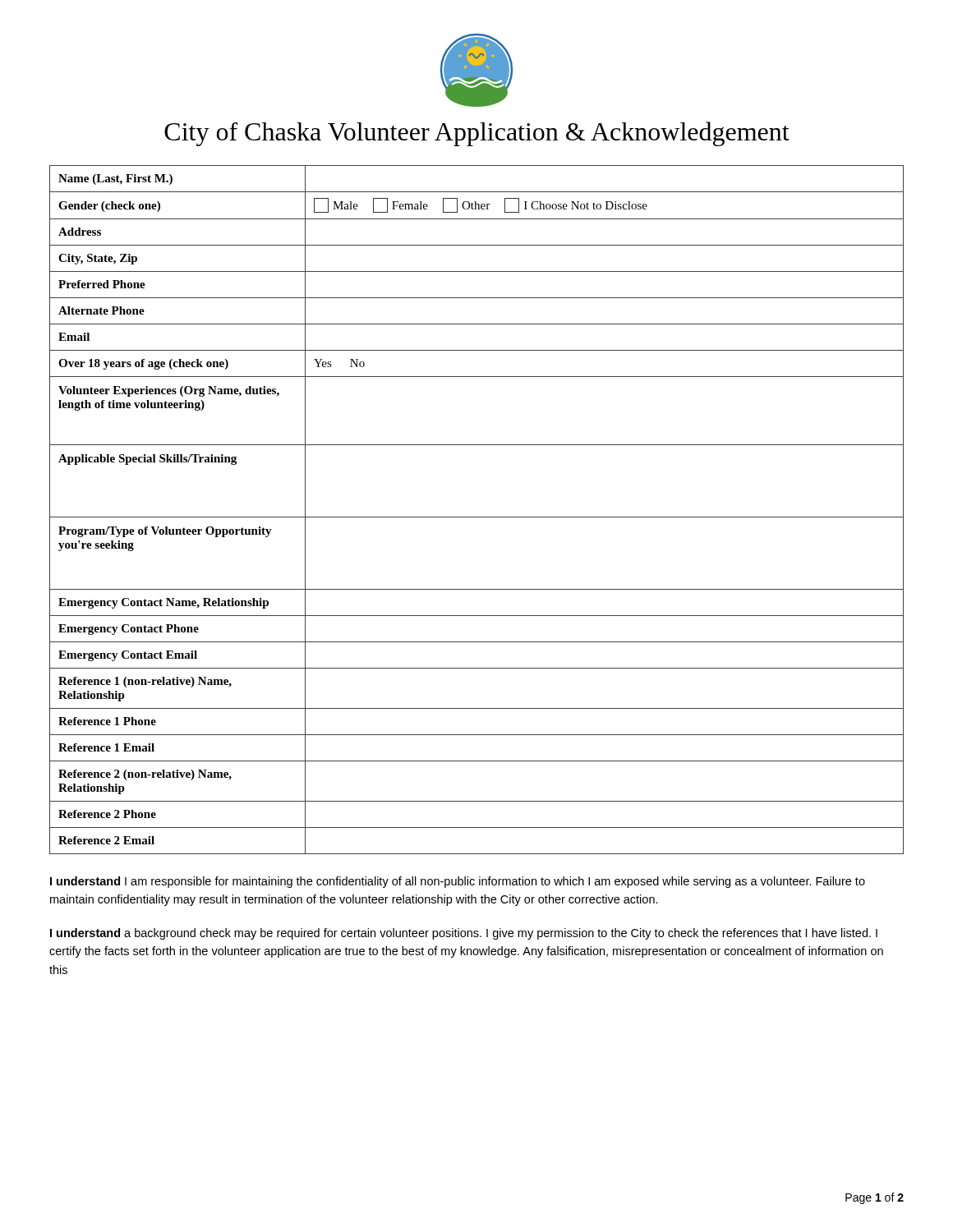Click the passage that begins "I understand I am responsible for"
This screenshot has height=1232, width=953.
[x=457, y=890]
